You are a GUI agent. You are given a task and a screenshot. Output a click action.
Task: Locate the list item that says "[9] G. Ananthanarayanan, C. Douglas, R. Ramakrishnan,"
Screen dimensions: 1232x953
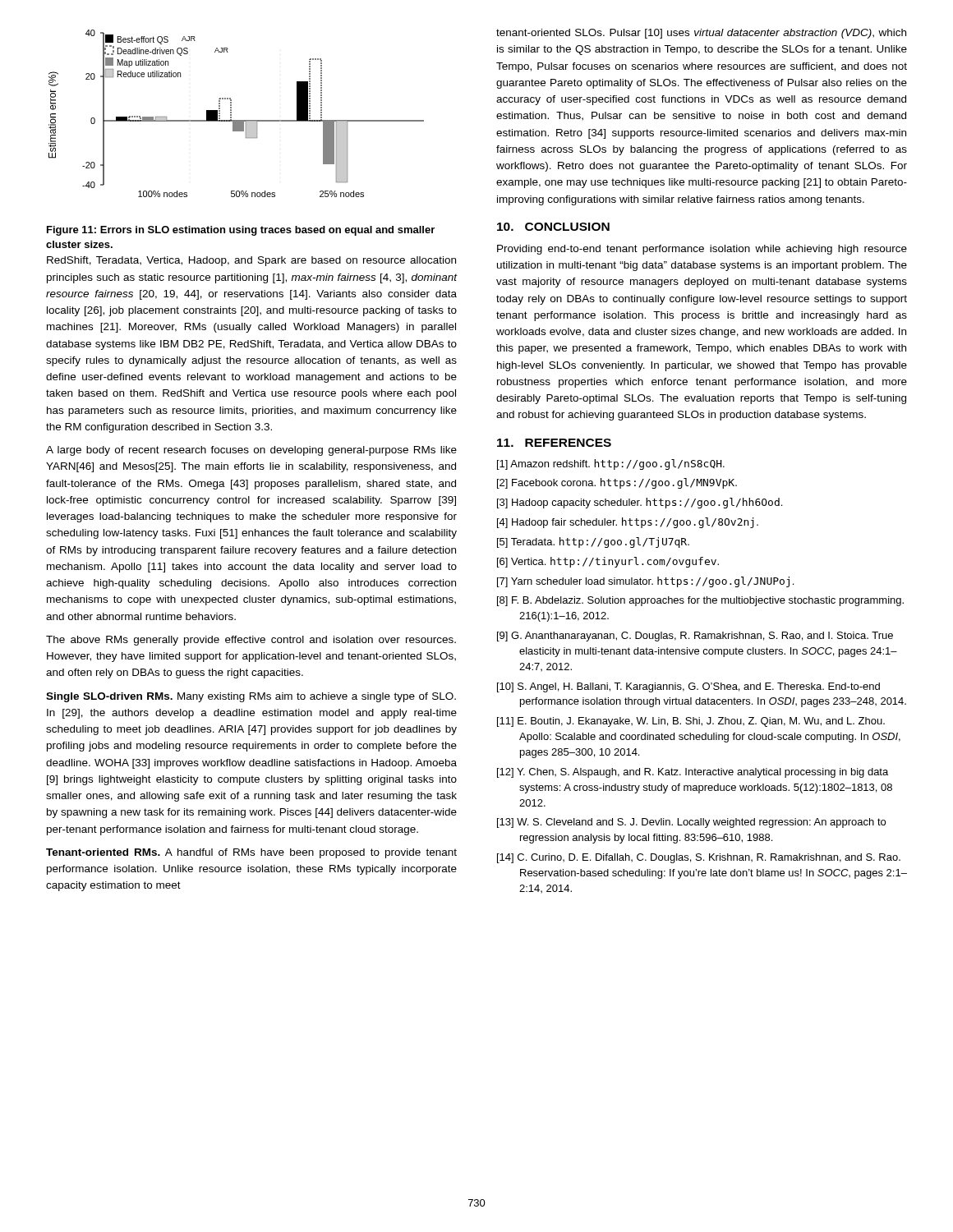697,651
